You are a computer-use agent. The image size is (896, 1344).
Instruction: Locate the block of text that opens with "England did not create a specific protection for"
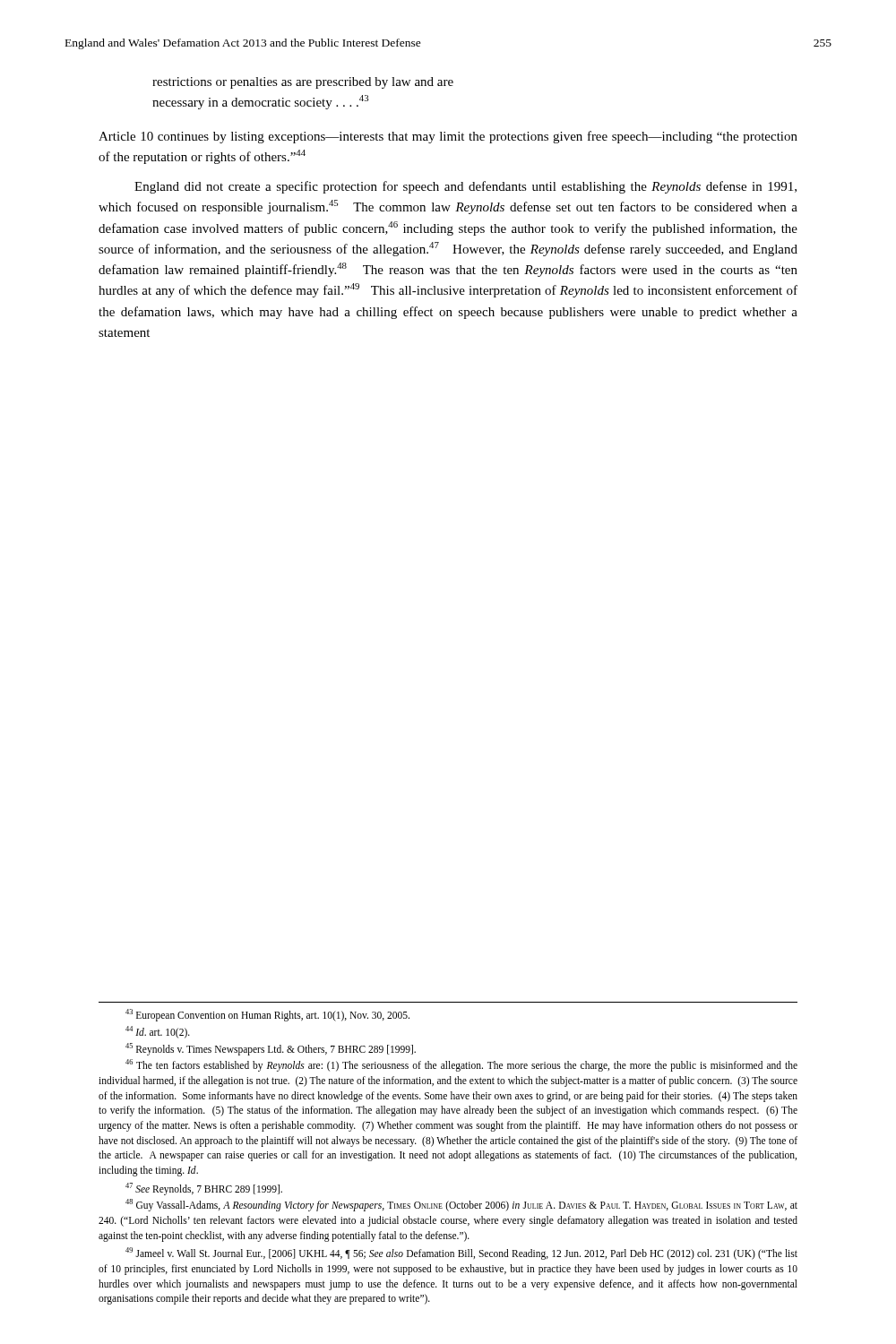pos(448,259)
